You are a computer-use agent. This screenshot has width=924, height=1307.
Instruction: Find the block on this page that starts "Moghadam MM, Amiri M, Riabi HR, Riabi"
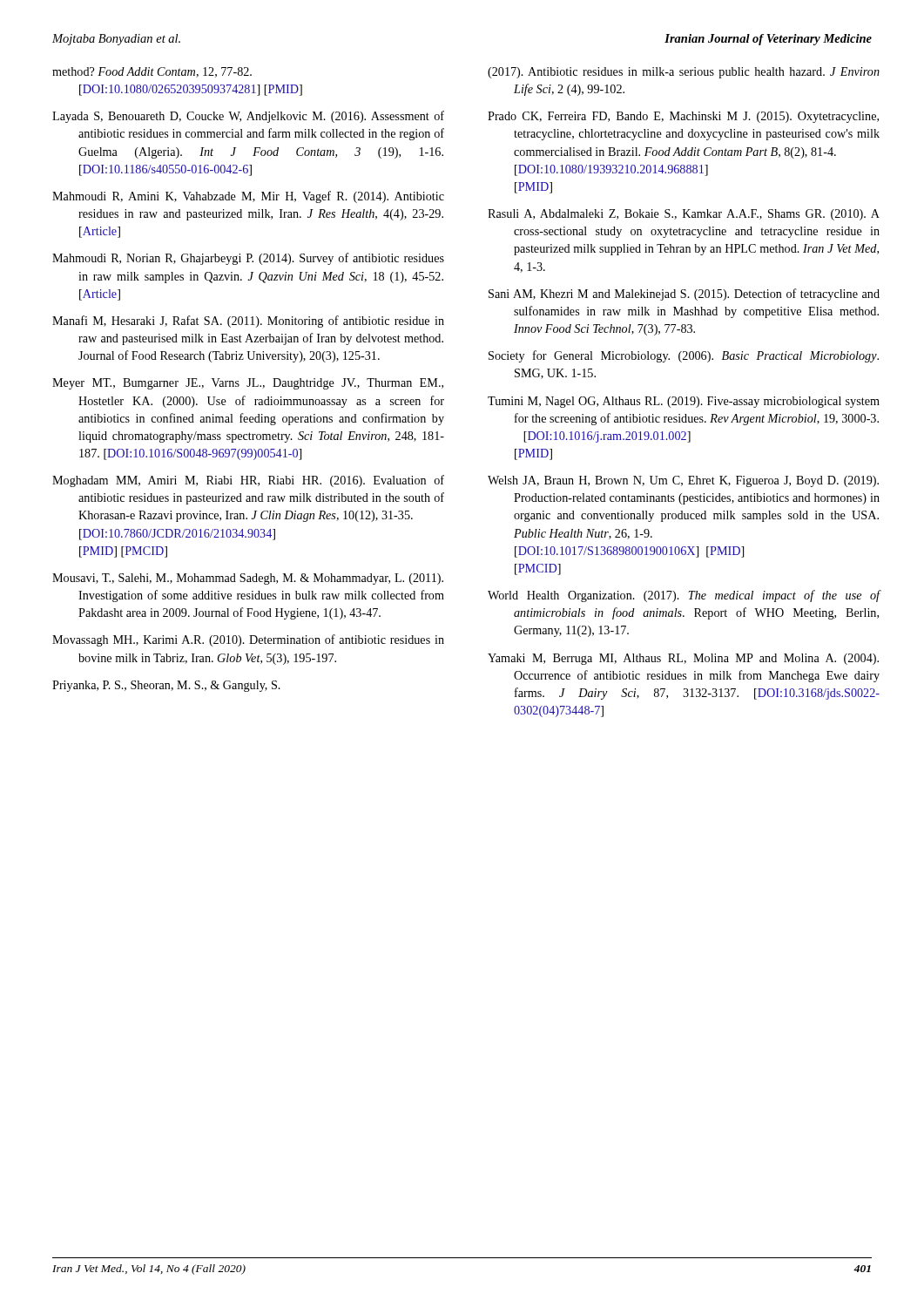point(248,515)
